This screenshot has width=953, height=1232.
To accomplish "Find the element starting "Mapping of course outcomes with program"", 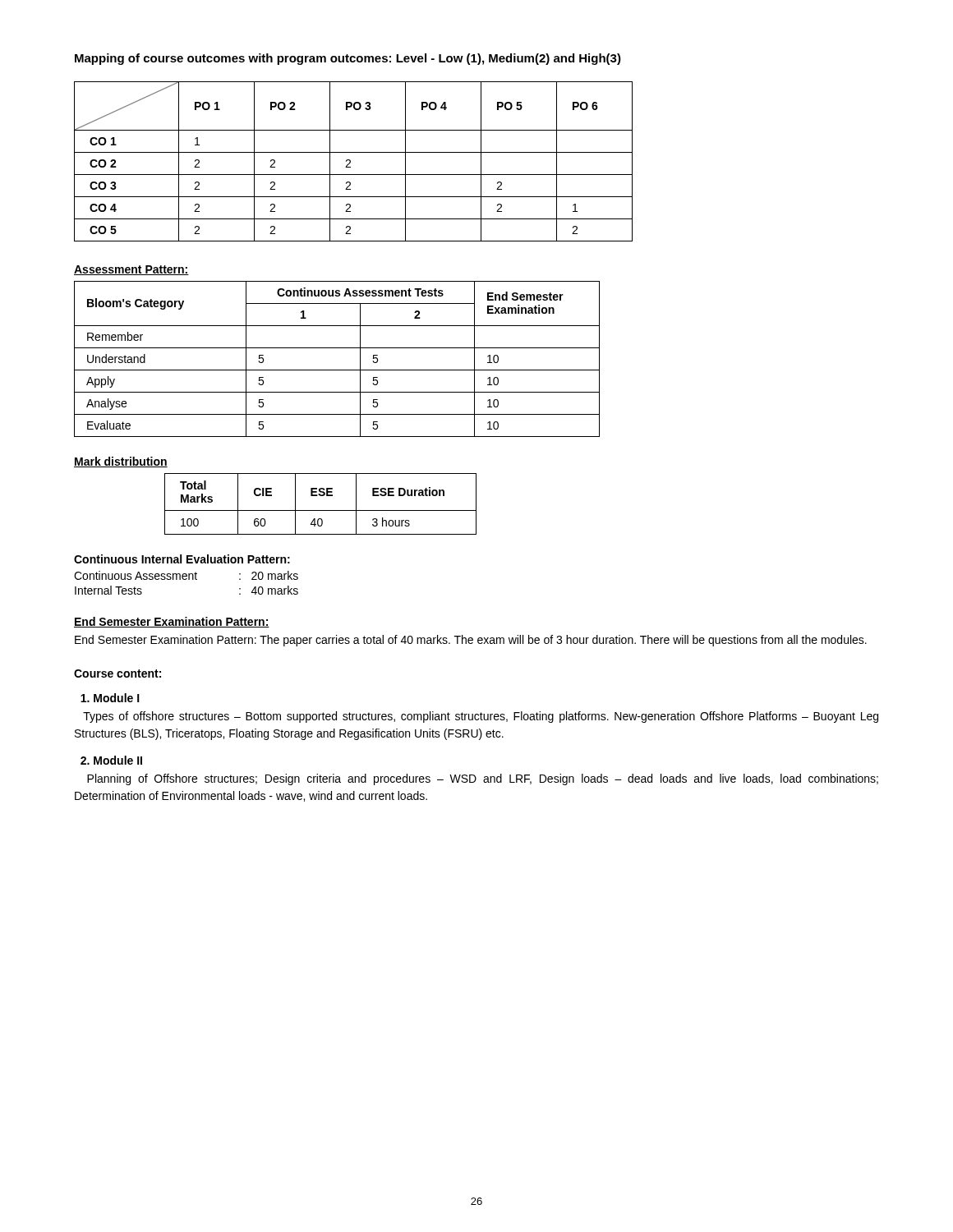I will click(347, 58).
